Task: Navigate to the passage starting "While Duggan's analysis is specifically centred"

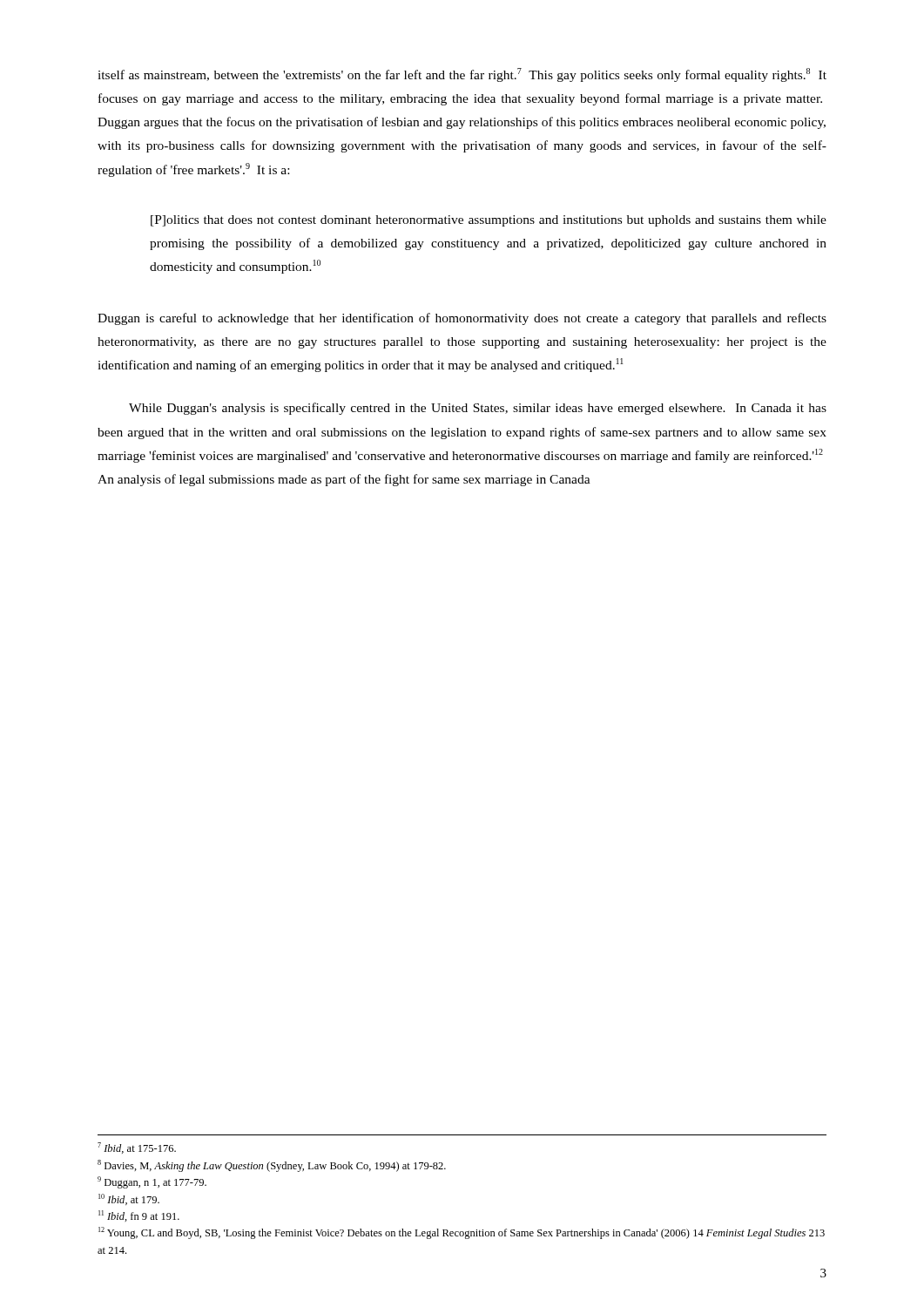Action: (462, 443)
